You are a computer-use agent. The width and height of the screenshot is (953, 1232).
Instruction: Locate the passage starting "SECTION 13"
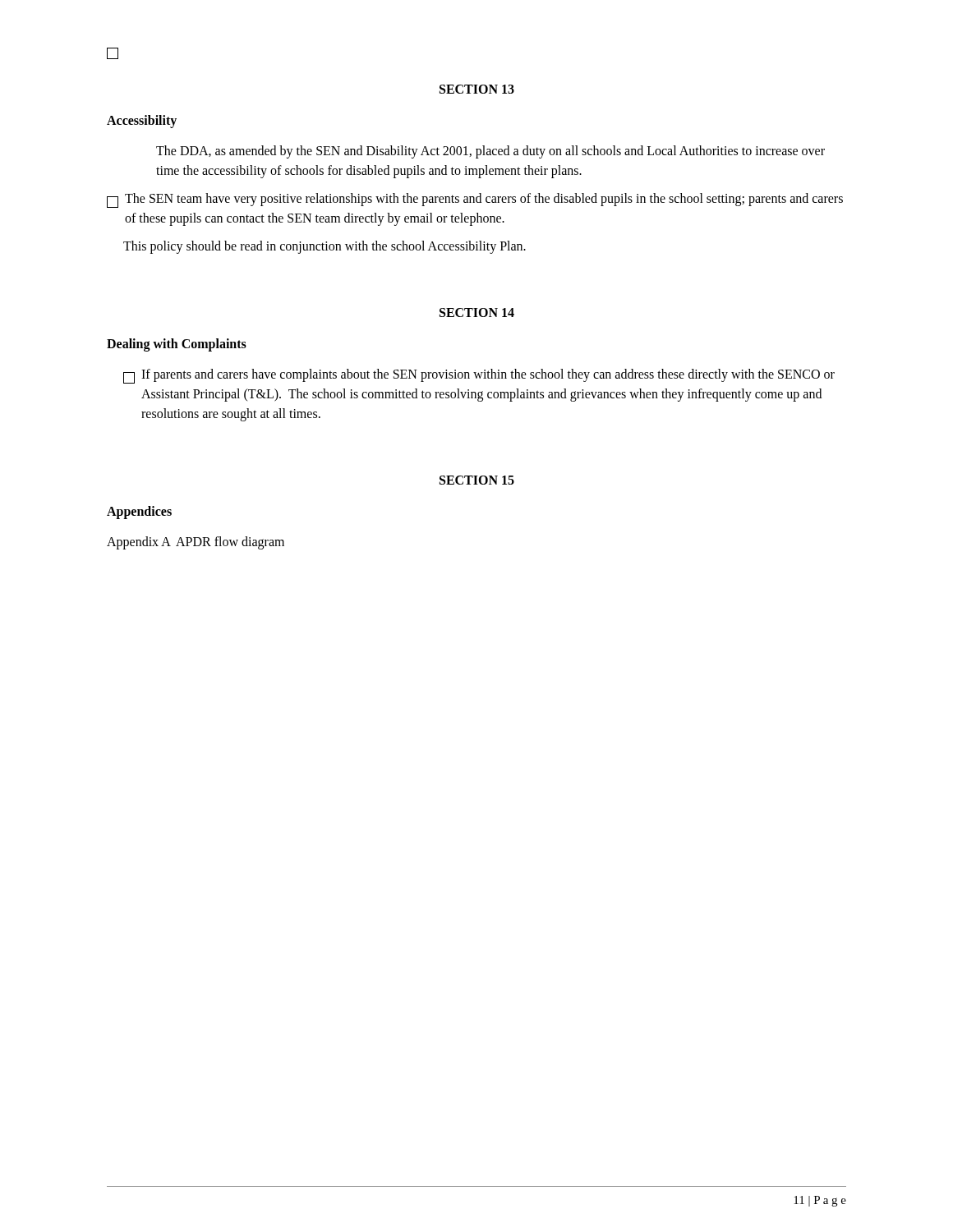click(x=476, y=89)
